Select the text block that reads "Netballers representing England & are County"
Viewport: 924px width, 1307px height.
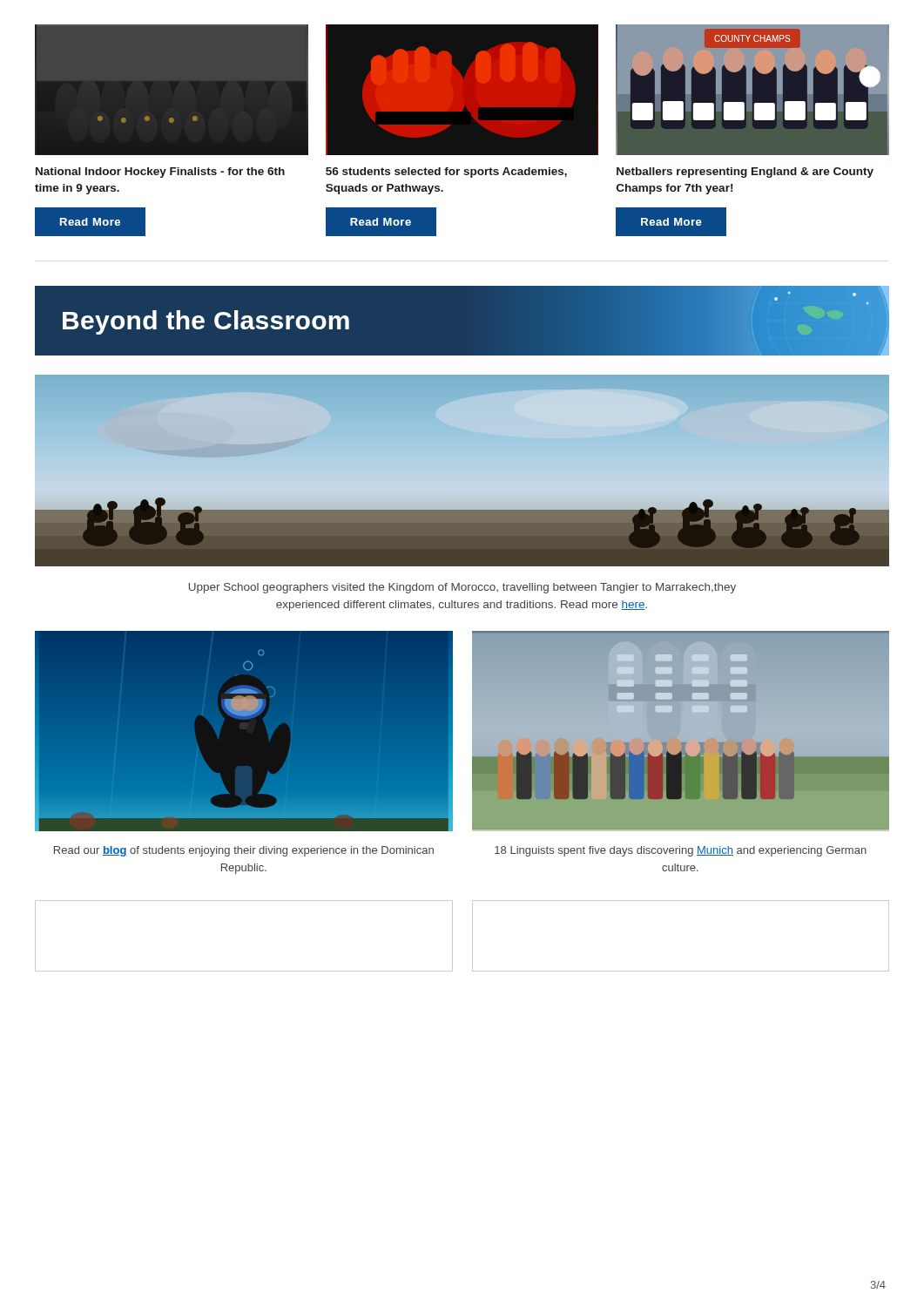(x=745, y=179)
